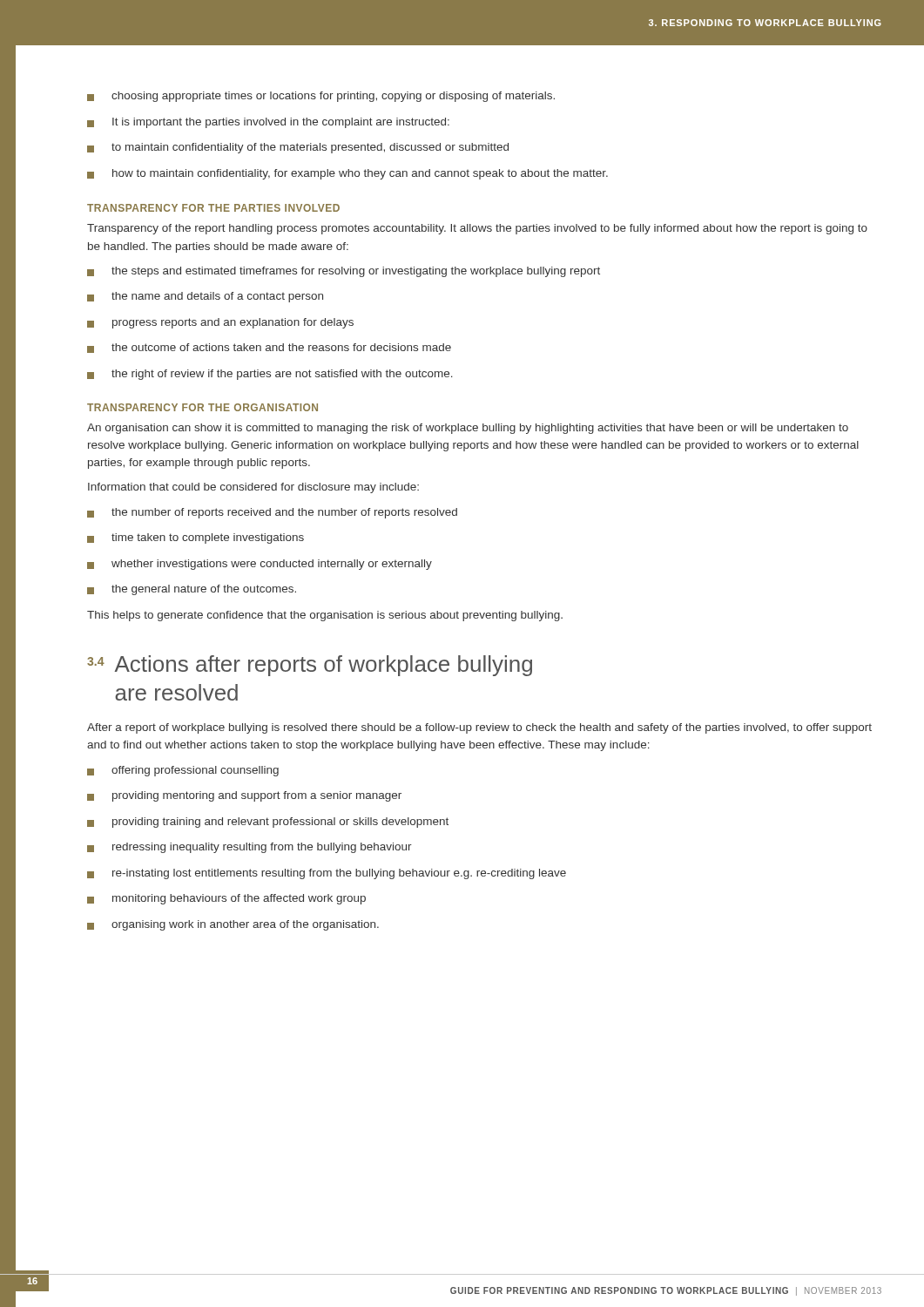
Task: Locate the element starting "providing mentoring and"
Action: [244, 796]
